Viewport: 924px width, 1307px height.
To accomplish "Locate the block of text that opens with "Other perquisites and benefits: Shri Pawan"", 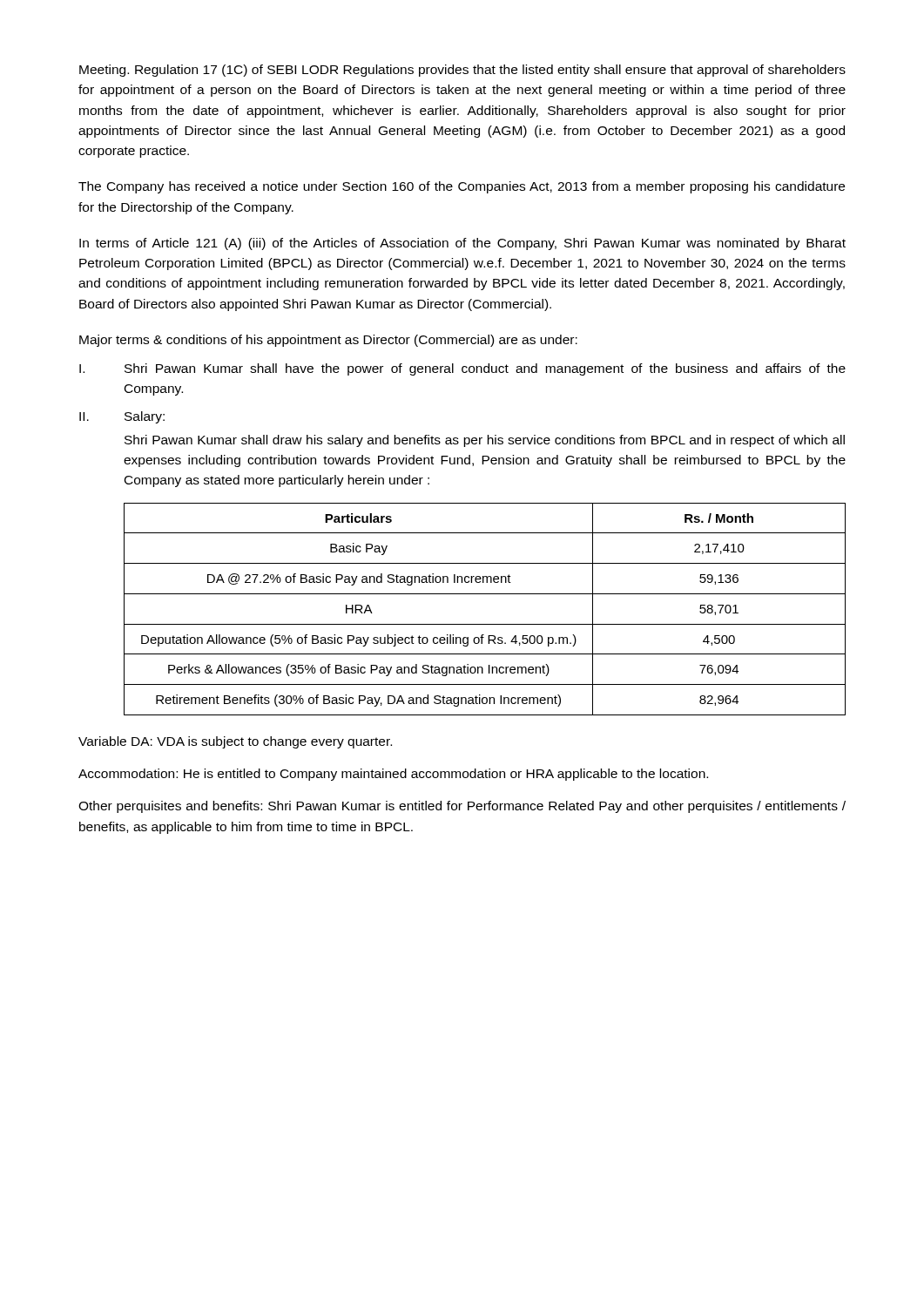I will (x=462, y=816).
